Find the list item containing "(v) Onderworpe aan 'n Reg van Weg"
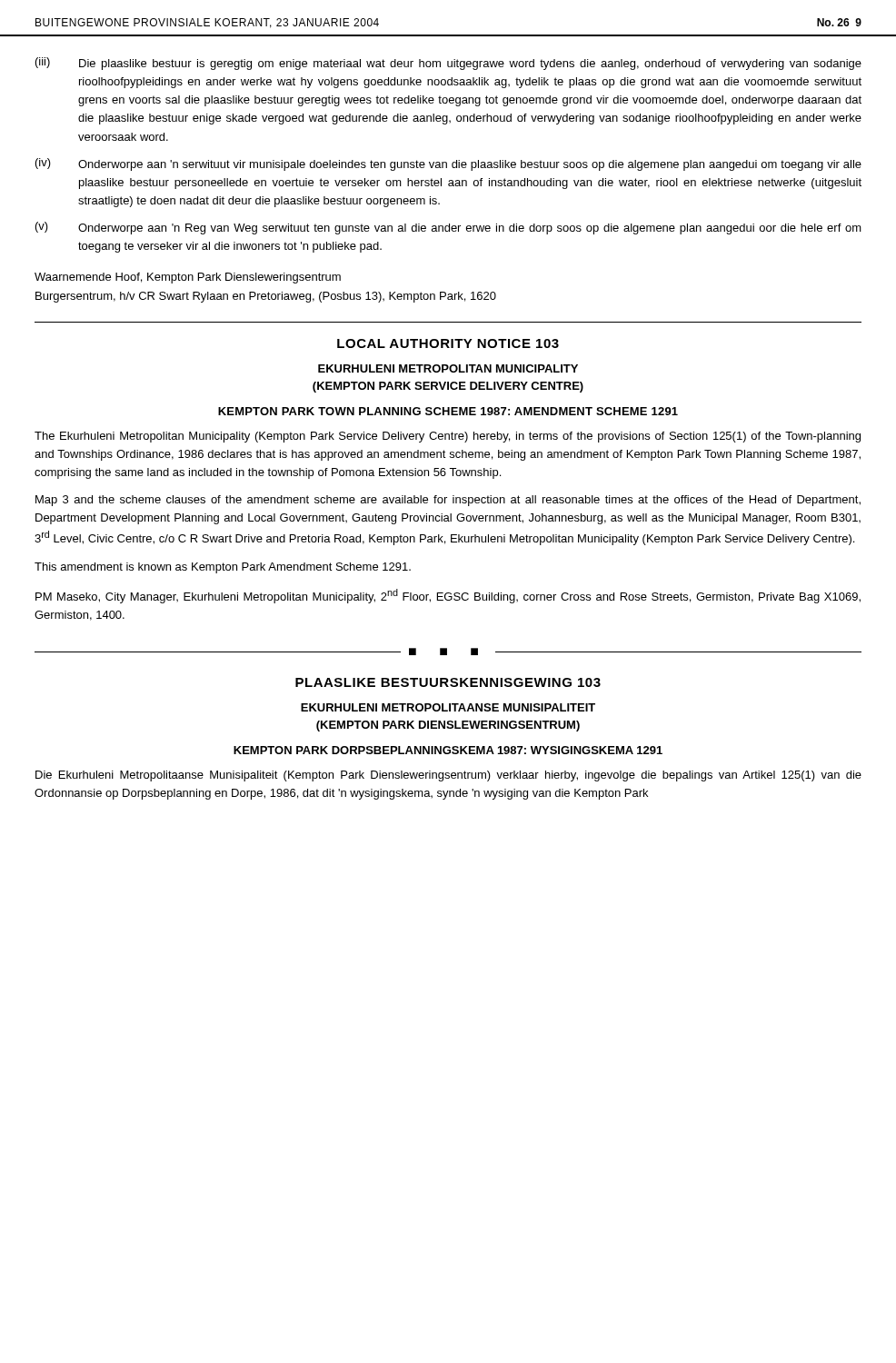 point(448,237)
